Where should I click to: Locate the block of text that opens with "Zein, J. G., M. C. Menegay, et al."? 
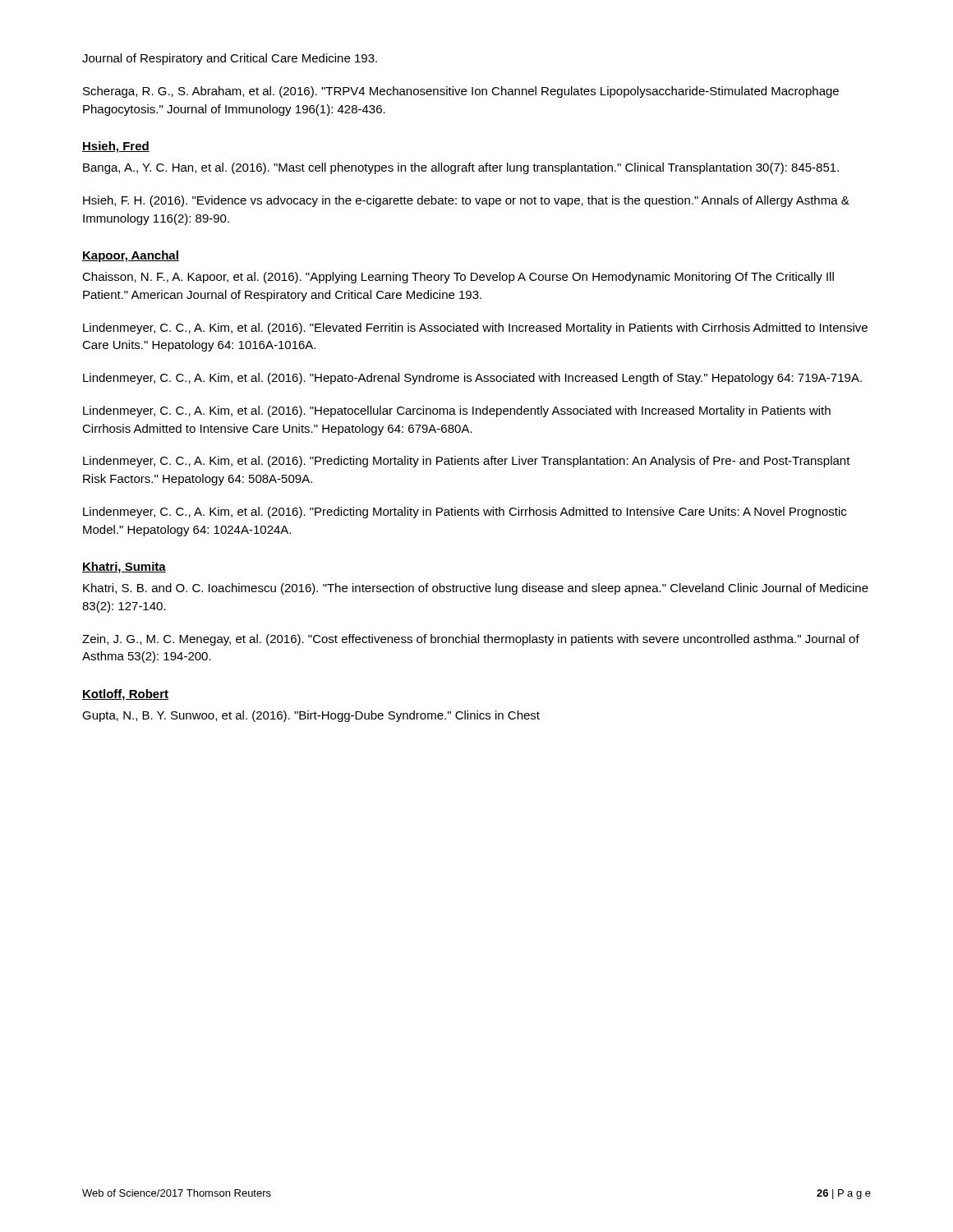point(471,647)
